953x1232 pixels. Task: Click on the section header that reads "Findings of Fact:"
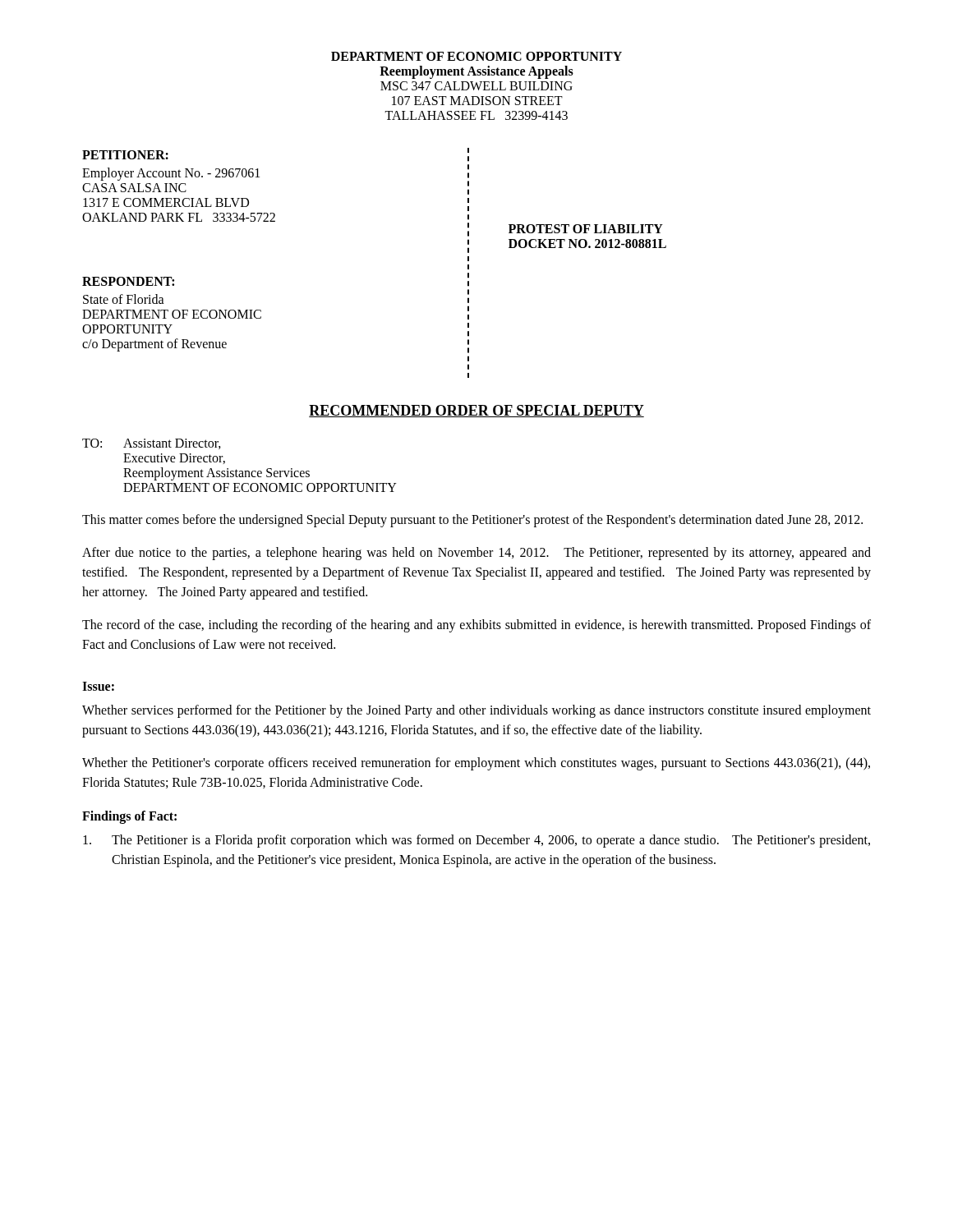(x=130, y=816)
